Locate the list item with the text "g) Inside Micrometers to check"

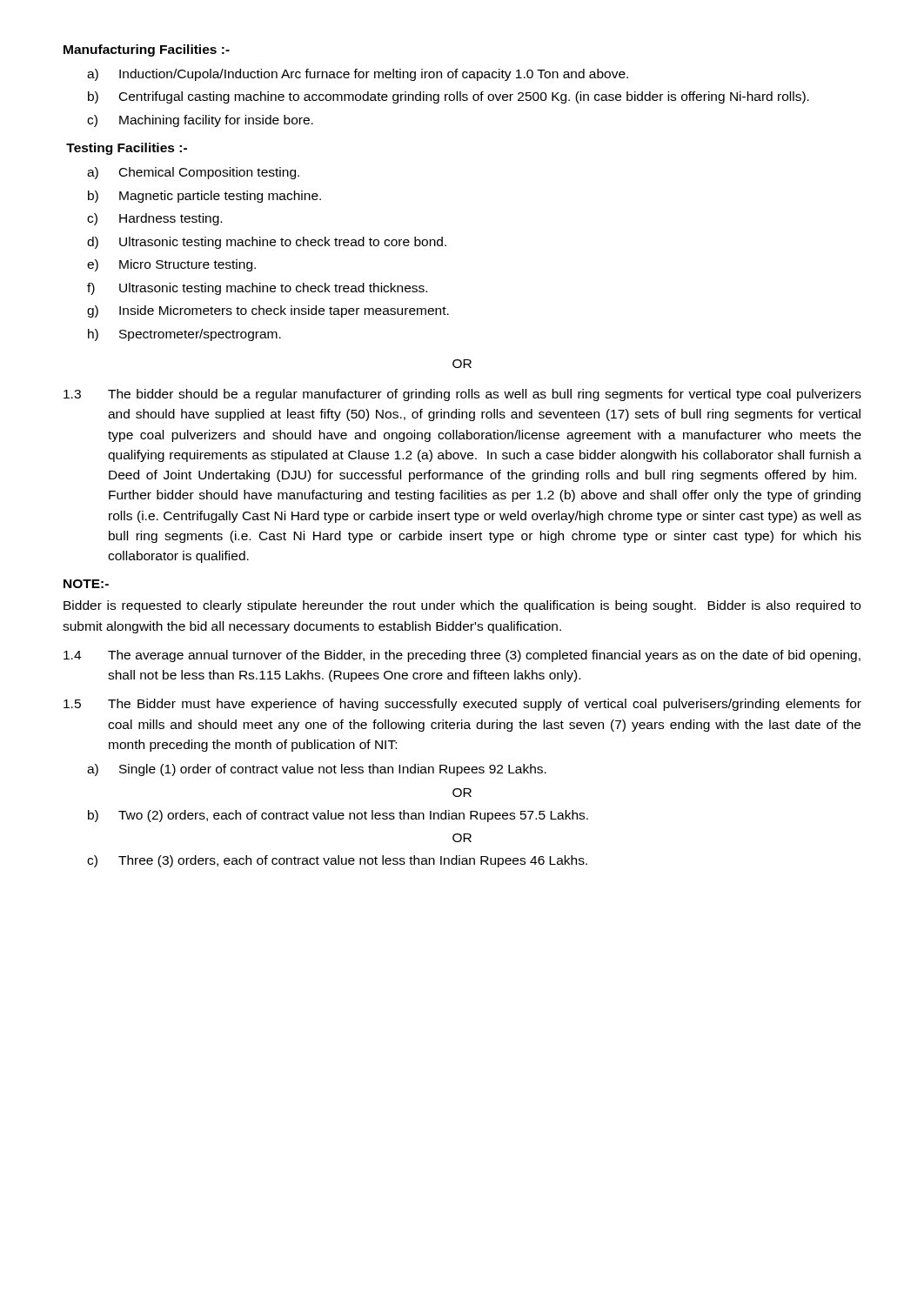point(268,311)
